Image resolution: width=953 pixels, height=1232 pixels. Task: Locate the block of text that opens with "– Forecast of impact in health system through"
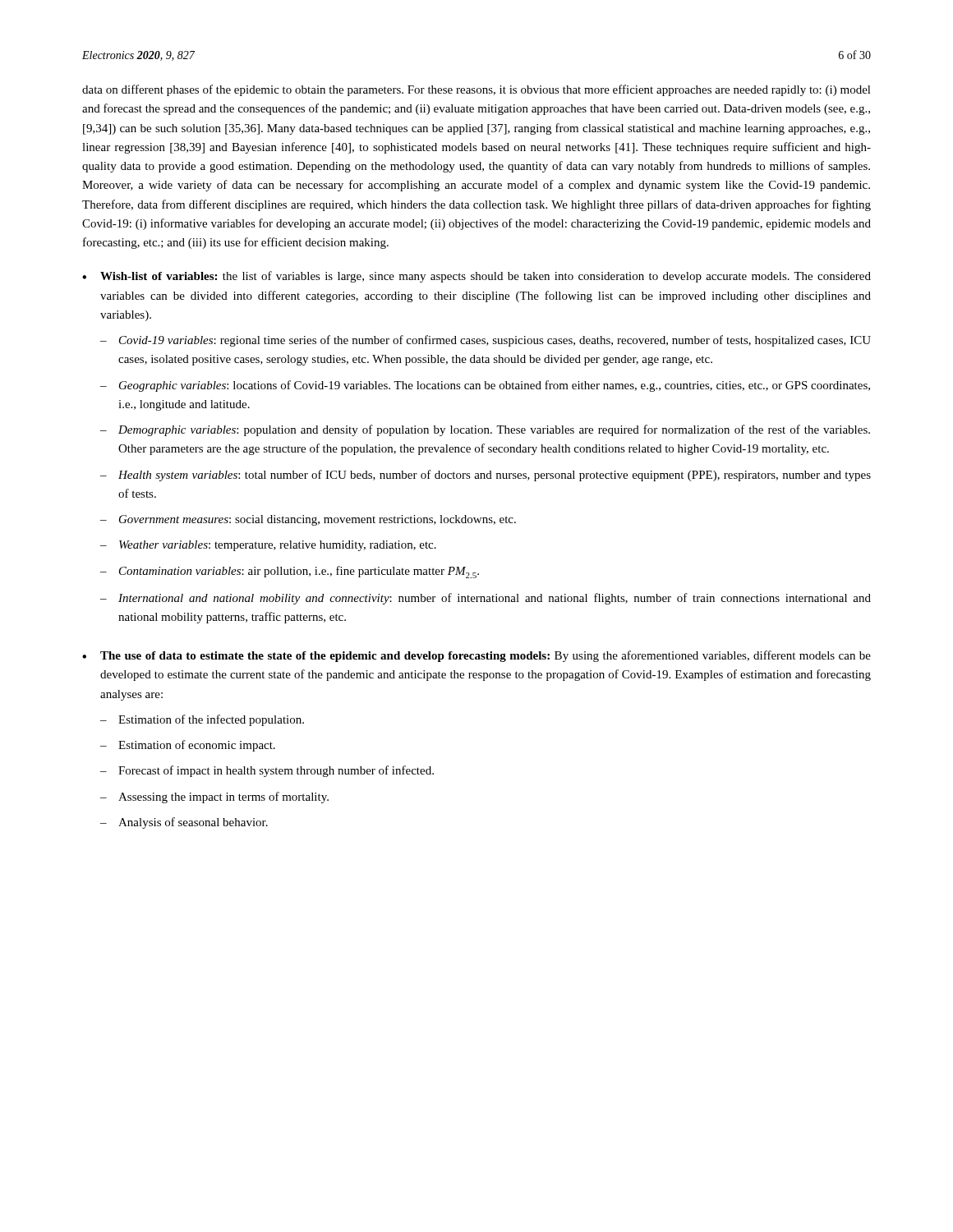point(267,771)
